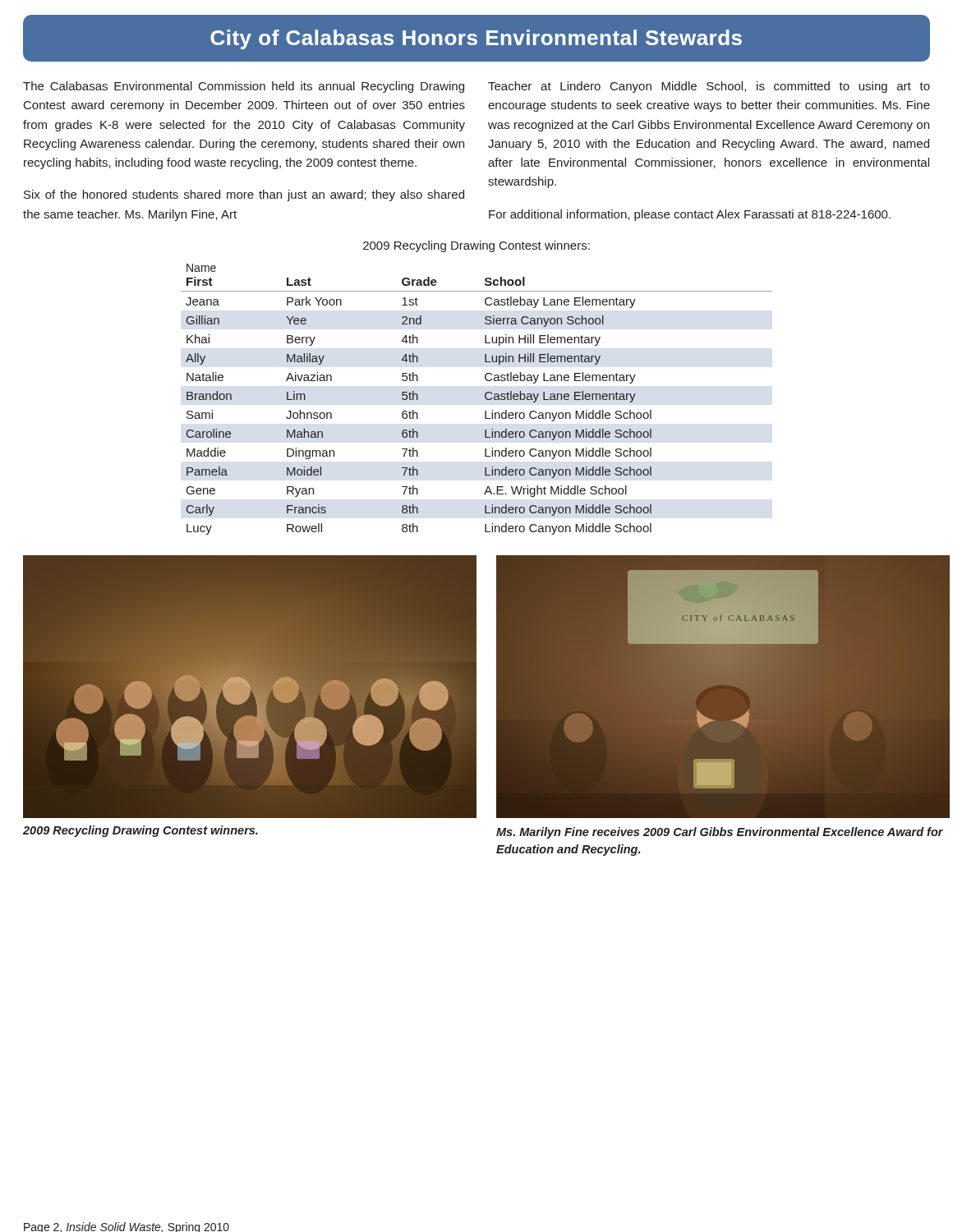Find the passage starting "Ms. Marilyn Fine"
Screen dimensions: 1232x953
tap(719, 840)
